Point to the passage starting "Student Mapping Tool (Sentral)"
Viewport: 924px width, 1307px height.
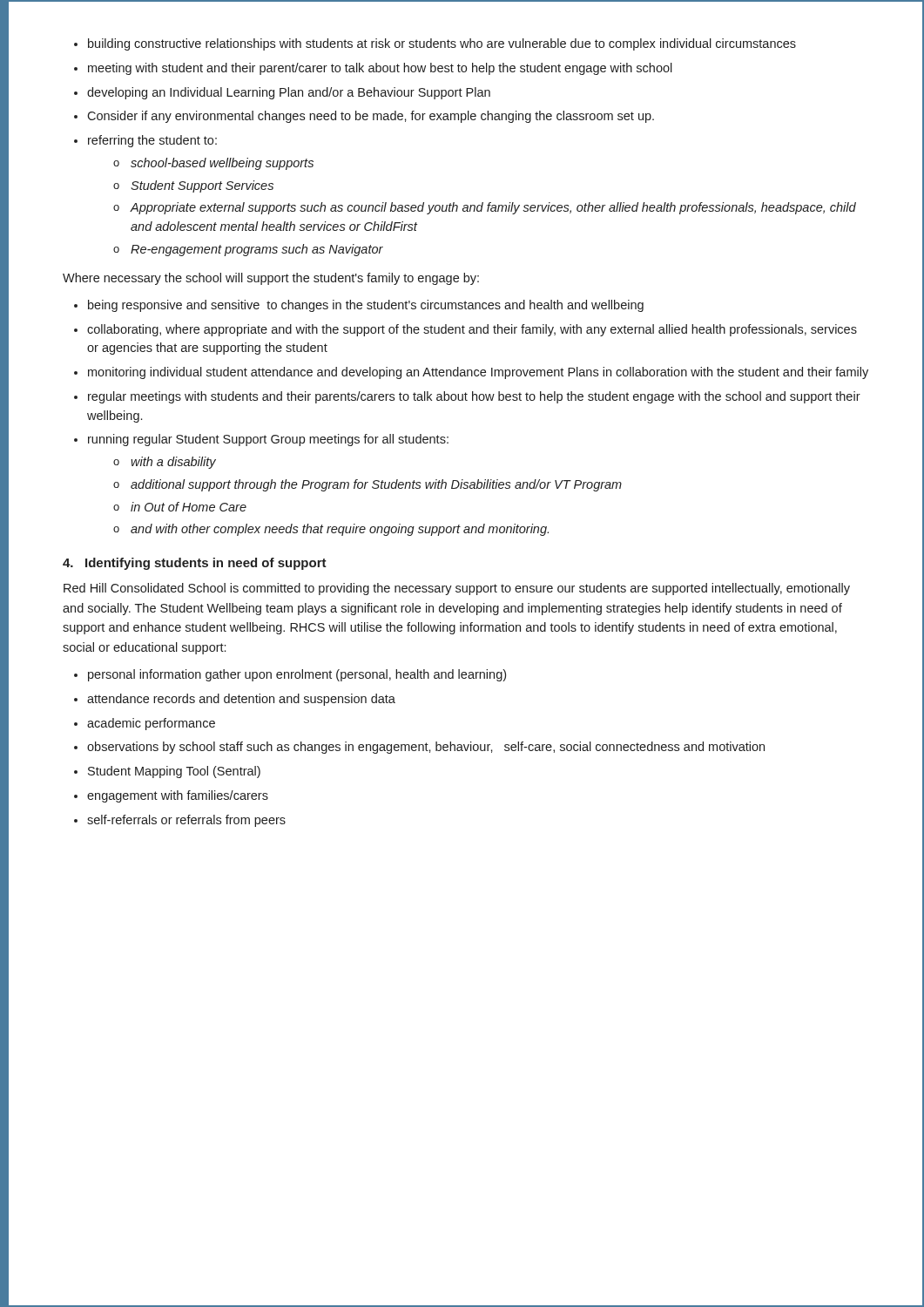(174, 772)
